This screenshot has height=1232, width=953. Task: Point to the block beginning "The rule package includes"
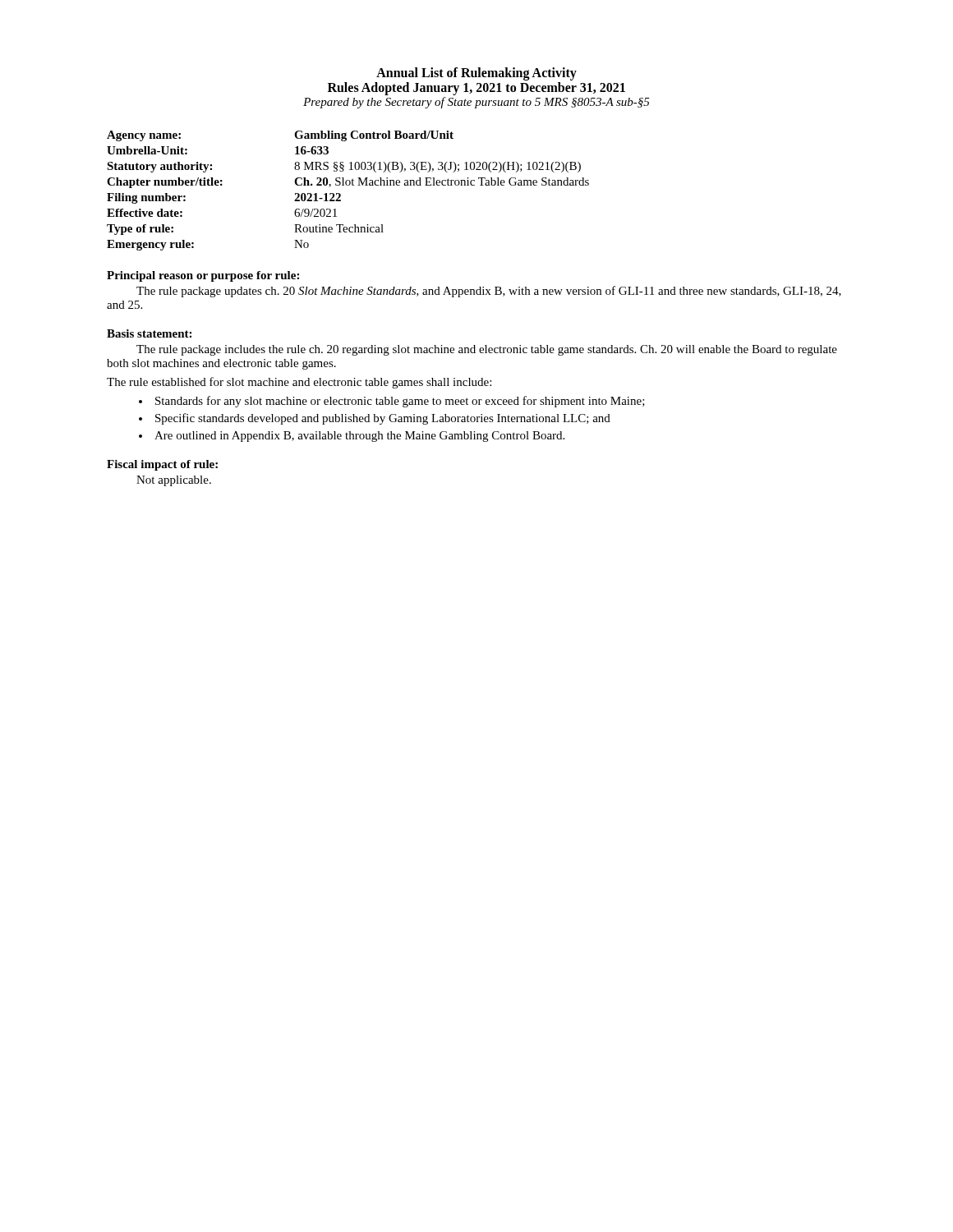(472, 356)
